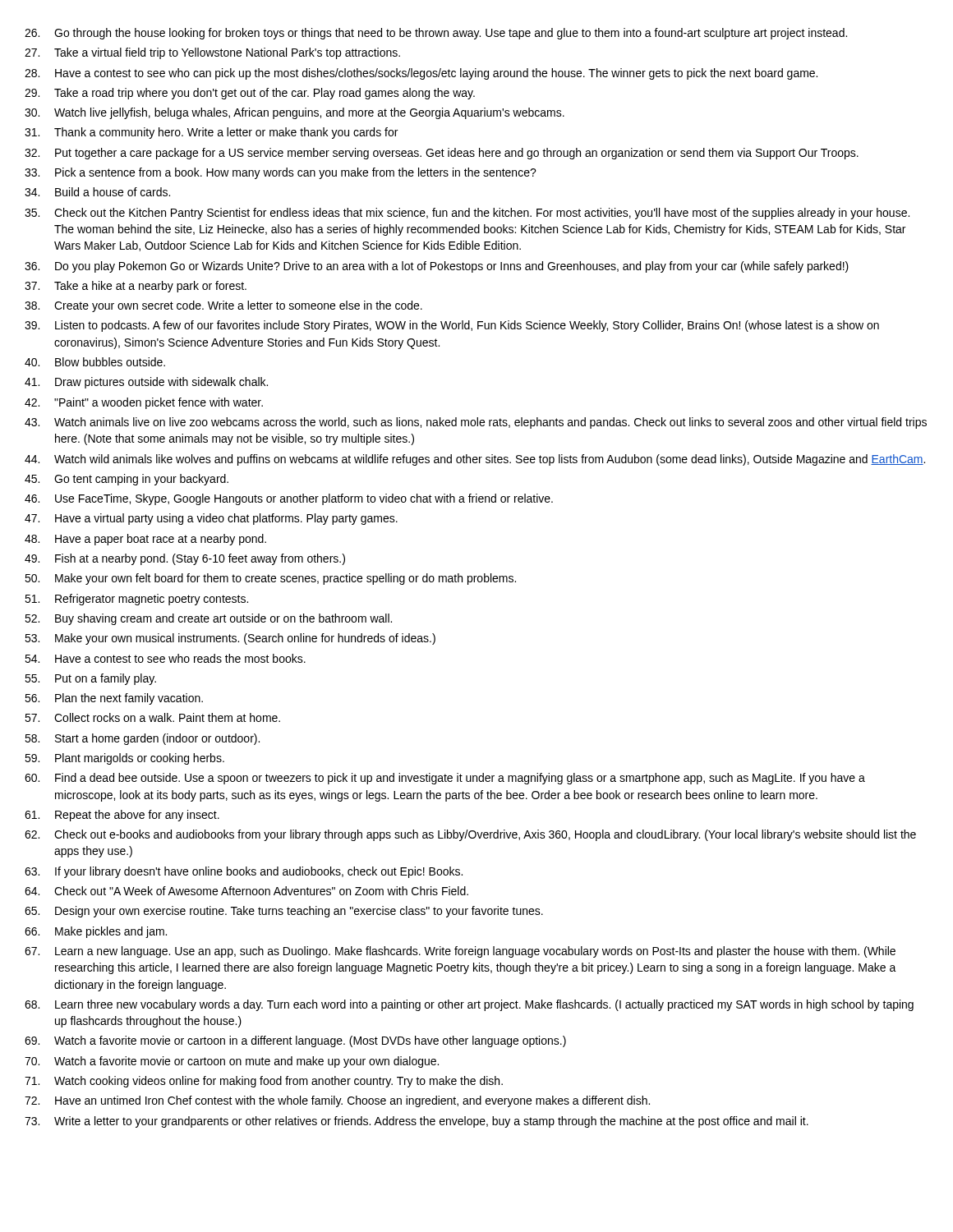Where does it say "41. Draw pictures outside with sidewalk chalk."?

[147, 382]
